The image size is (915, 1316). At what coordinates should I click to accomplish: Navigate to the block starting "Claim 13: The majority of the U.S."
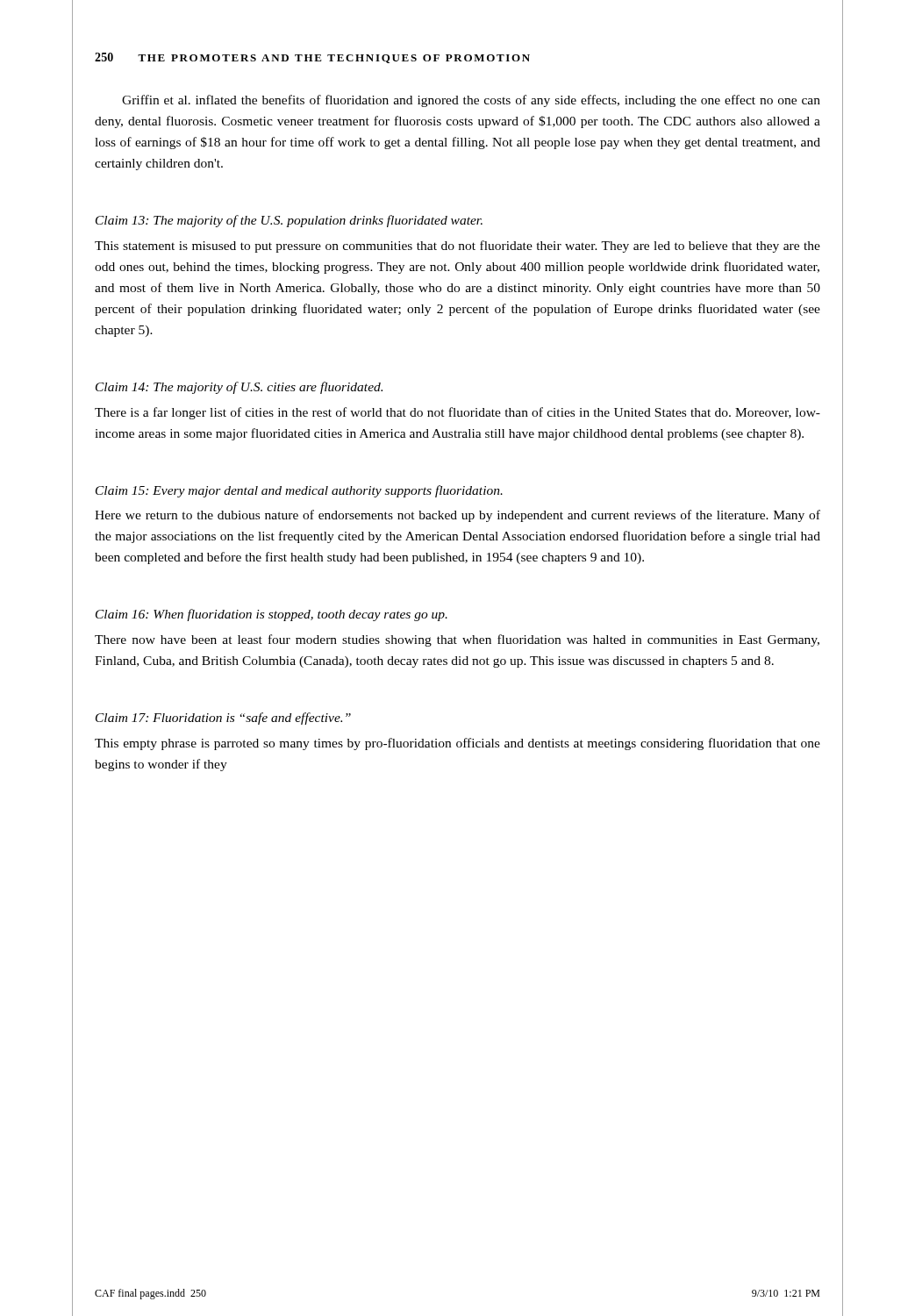click(x=289, y=220)
